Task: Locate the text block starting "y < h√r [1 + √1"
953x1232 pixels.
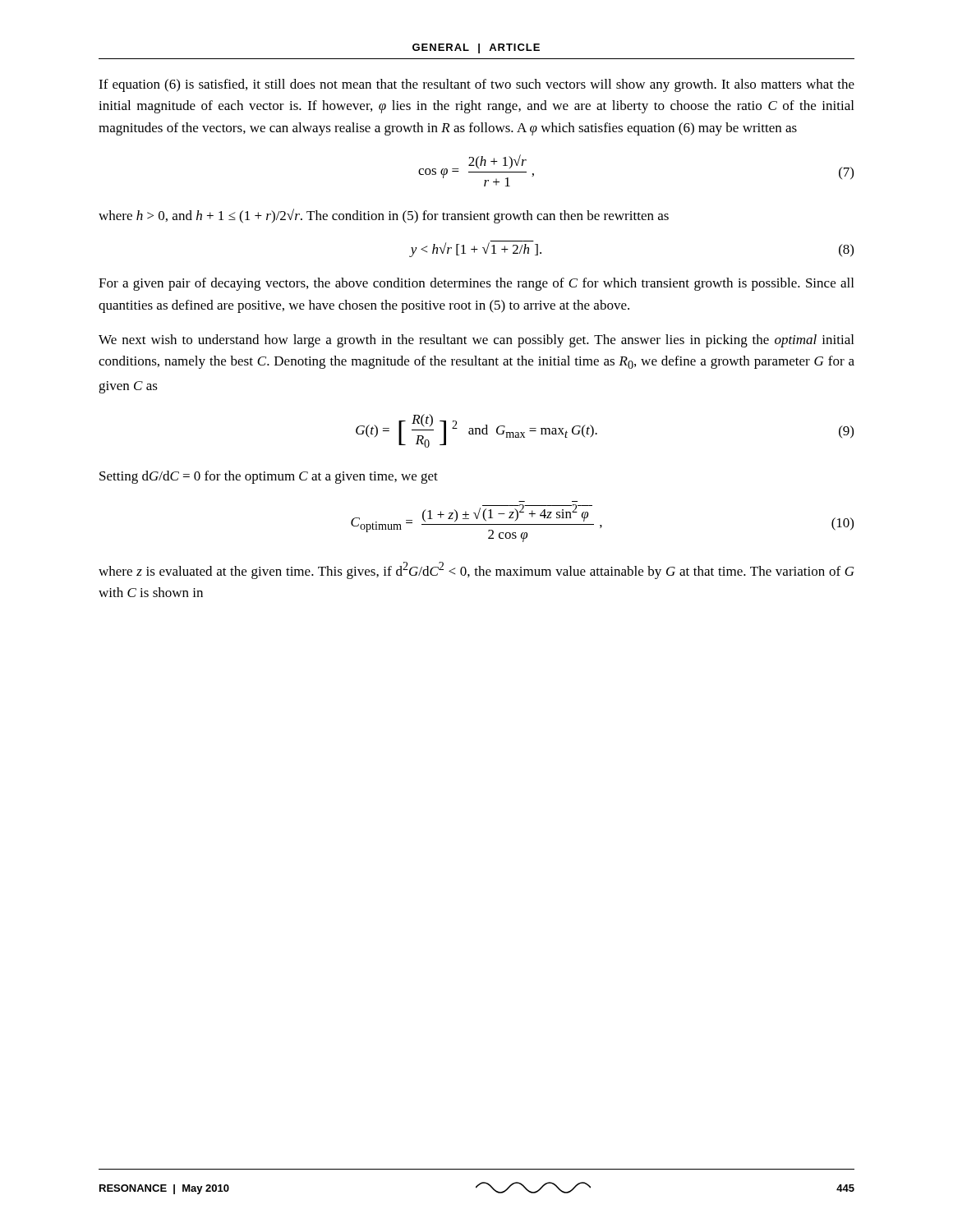Action: tap(474, 249)
